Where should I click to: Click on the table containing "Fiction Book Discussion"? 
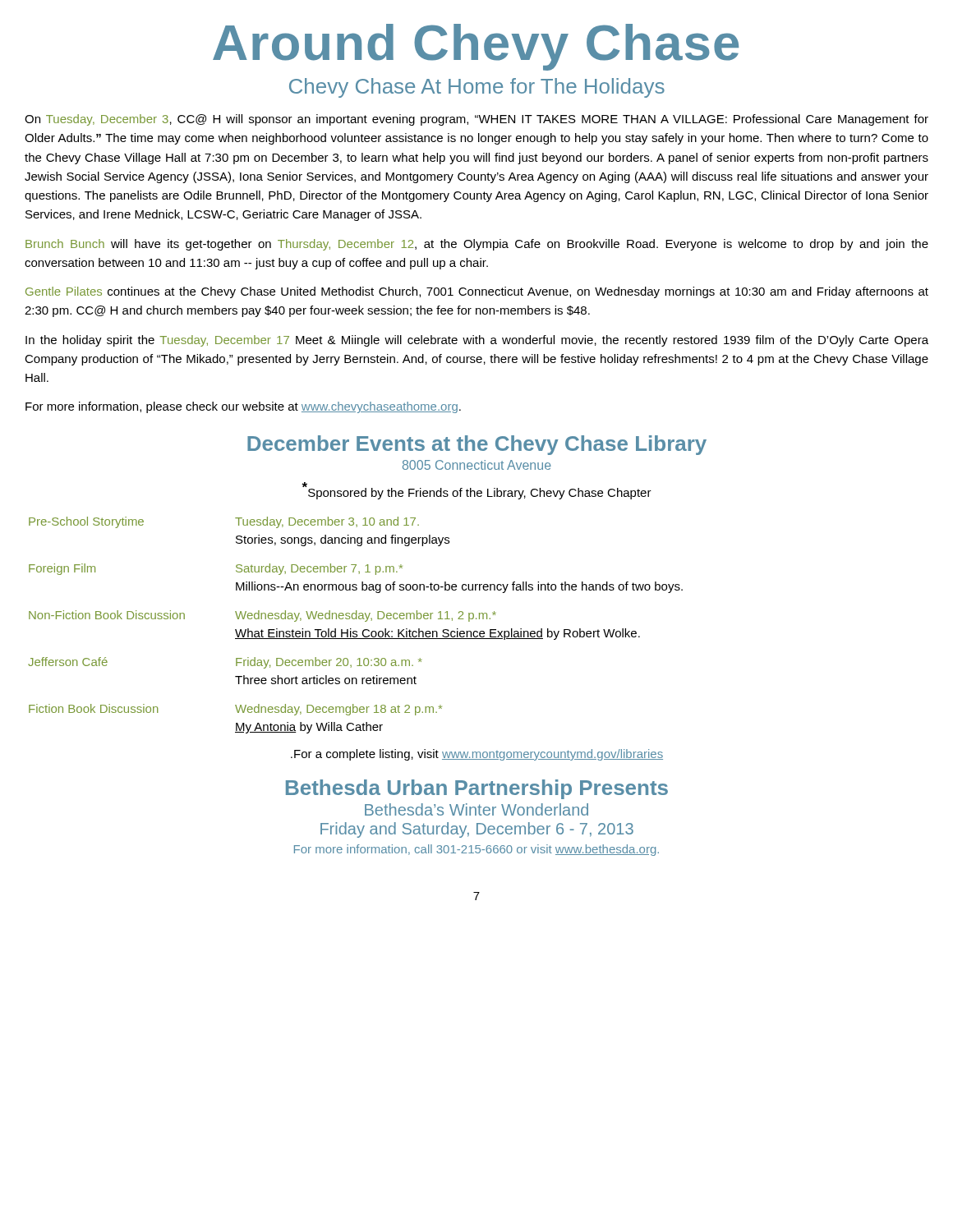coord(476,624)
